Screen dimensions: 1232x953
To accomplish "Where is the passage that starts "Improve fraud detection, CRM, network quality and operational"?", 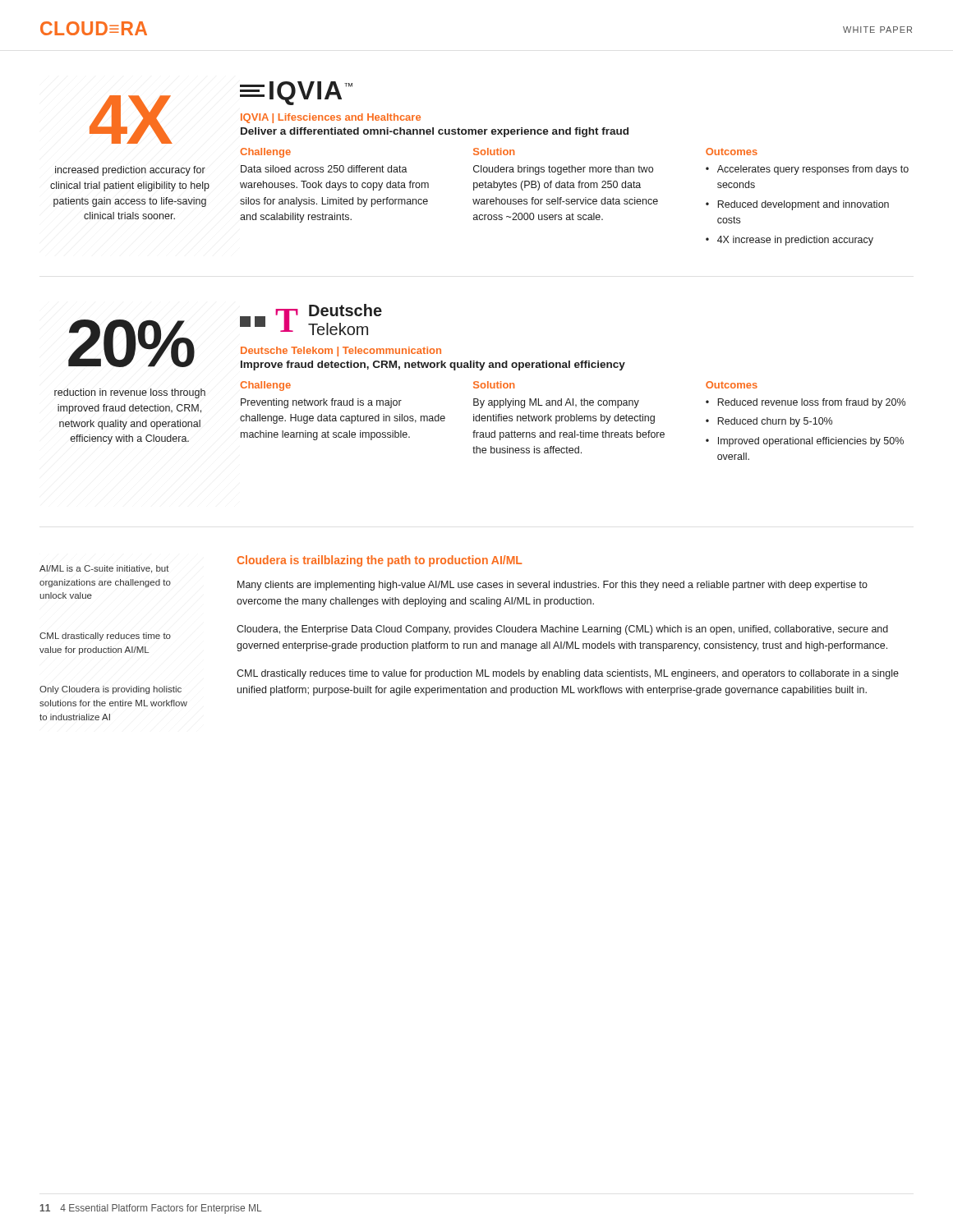I will [x=432, y=364].
